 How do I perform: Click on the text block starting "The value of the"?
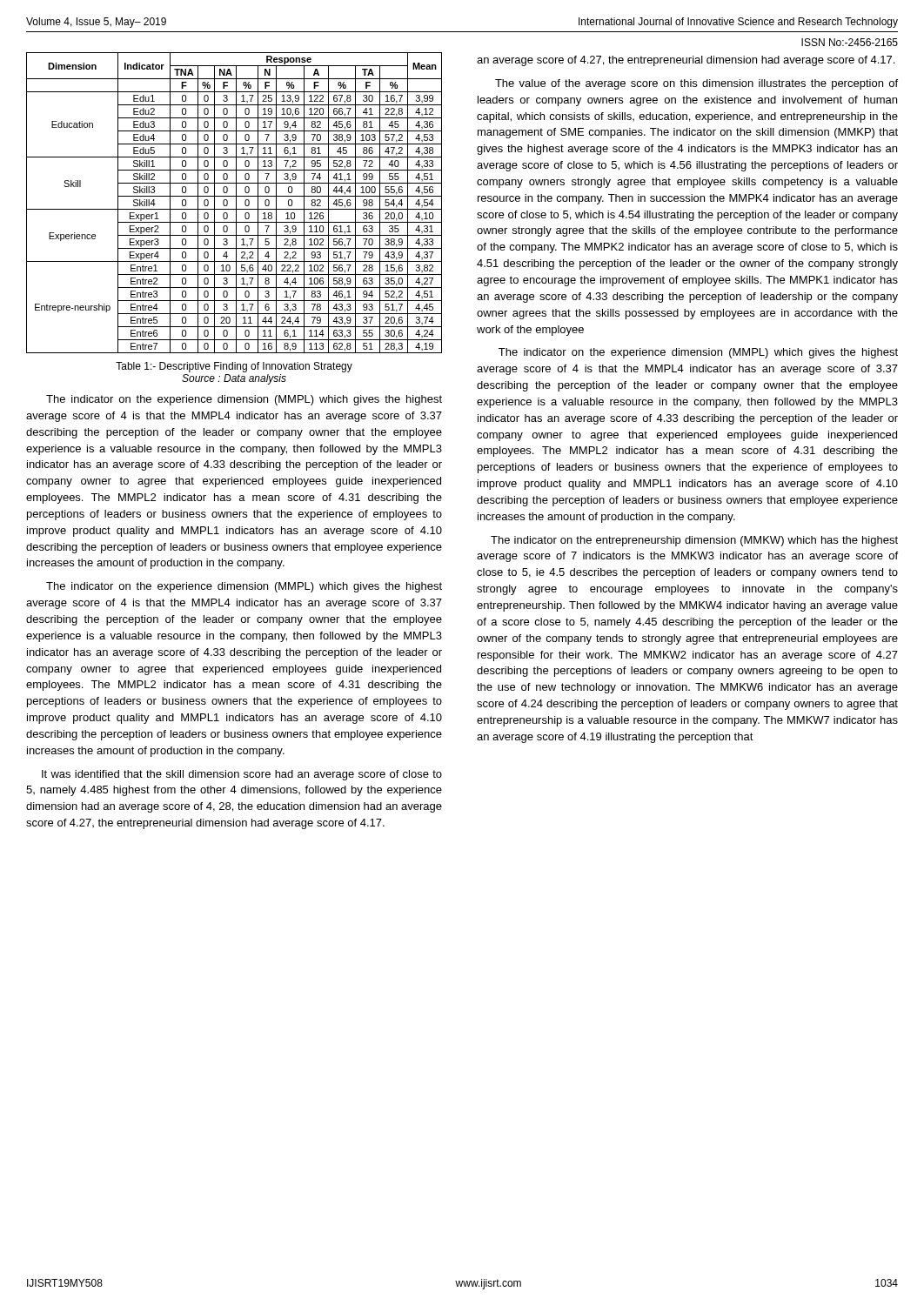tap(687, 206)
